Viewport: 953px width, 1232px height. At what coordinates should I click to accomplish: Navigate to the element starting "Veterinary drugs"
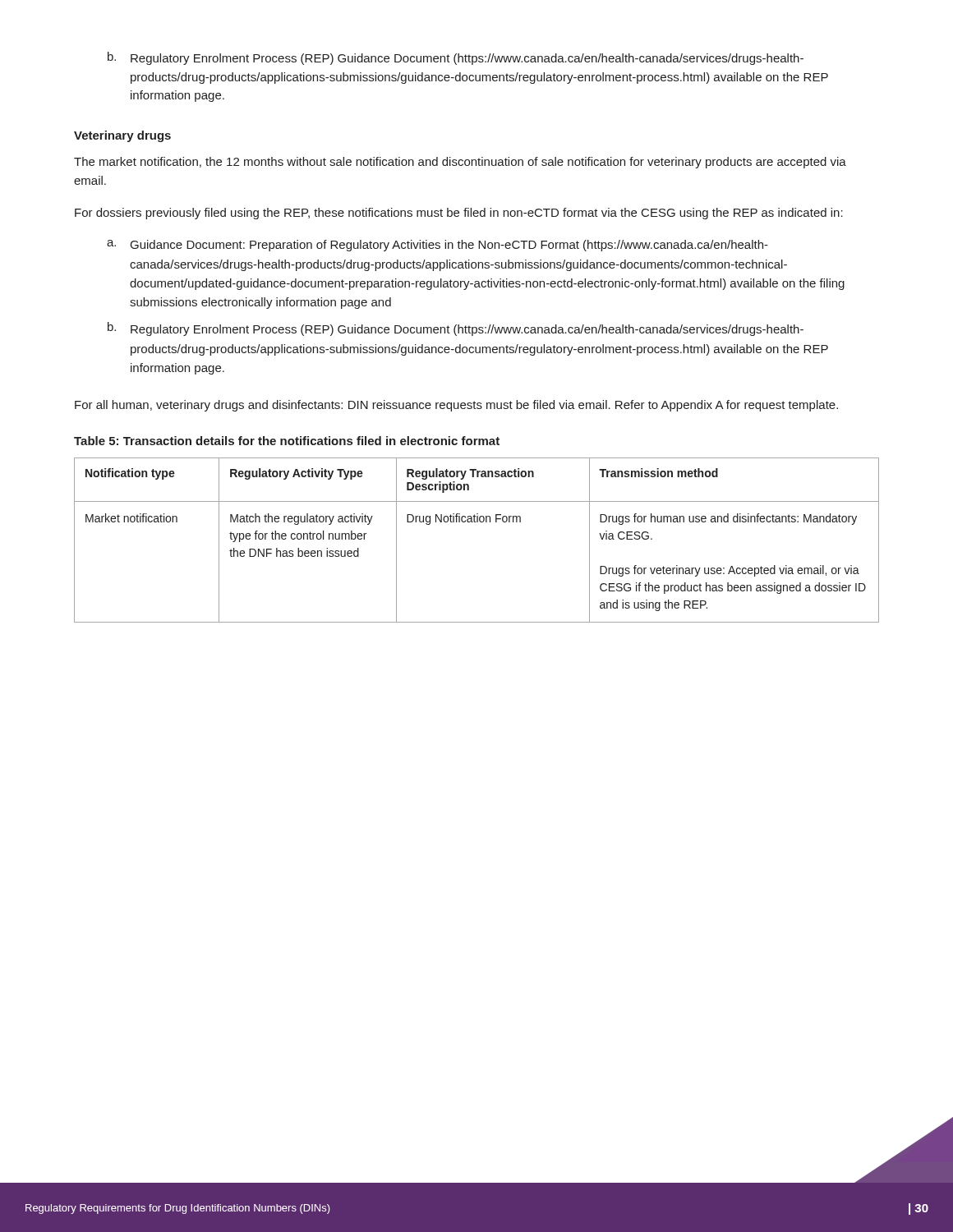pyautogui.click(x=123, y=135)
